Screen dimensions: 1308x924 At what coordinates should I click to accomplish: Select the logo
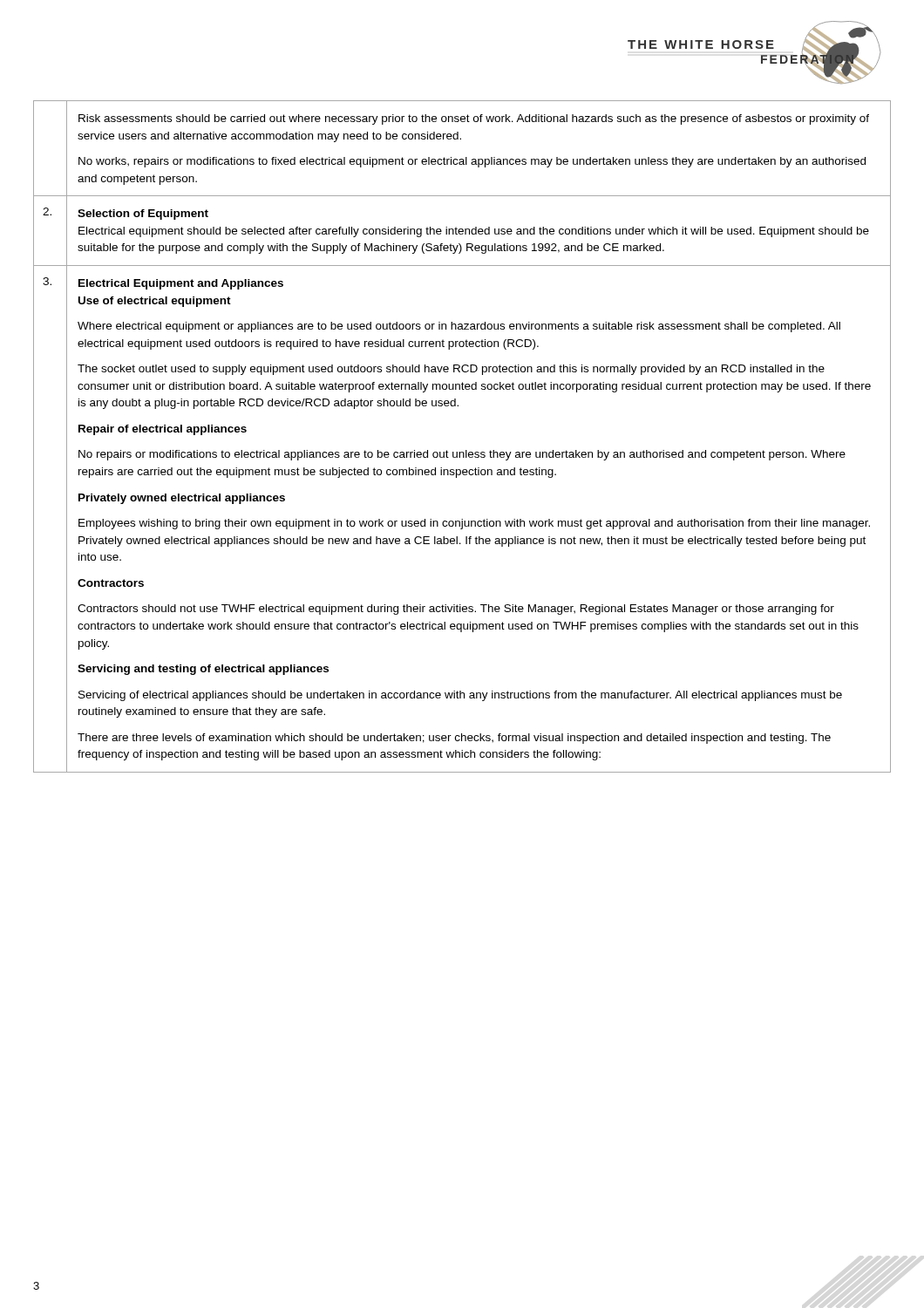click(750, 52)
